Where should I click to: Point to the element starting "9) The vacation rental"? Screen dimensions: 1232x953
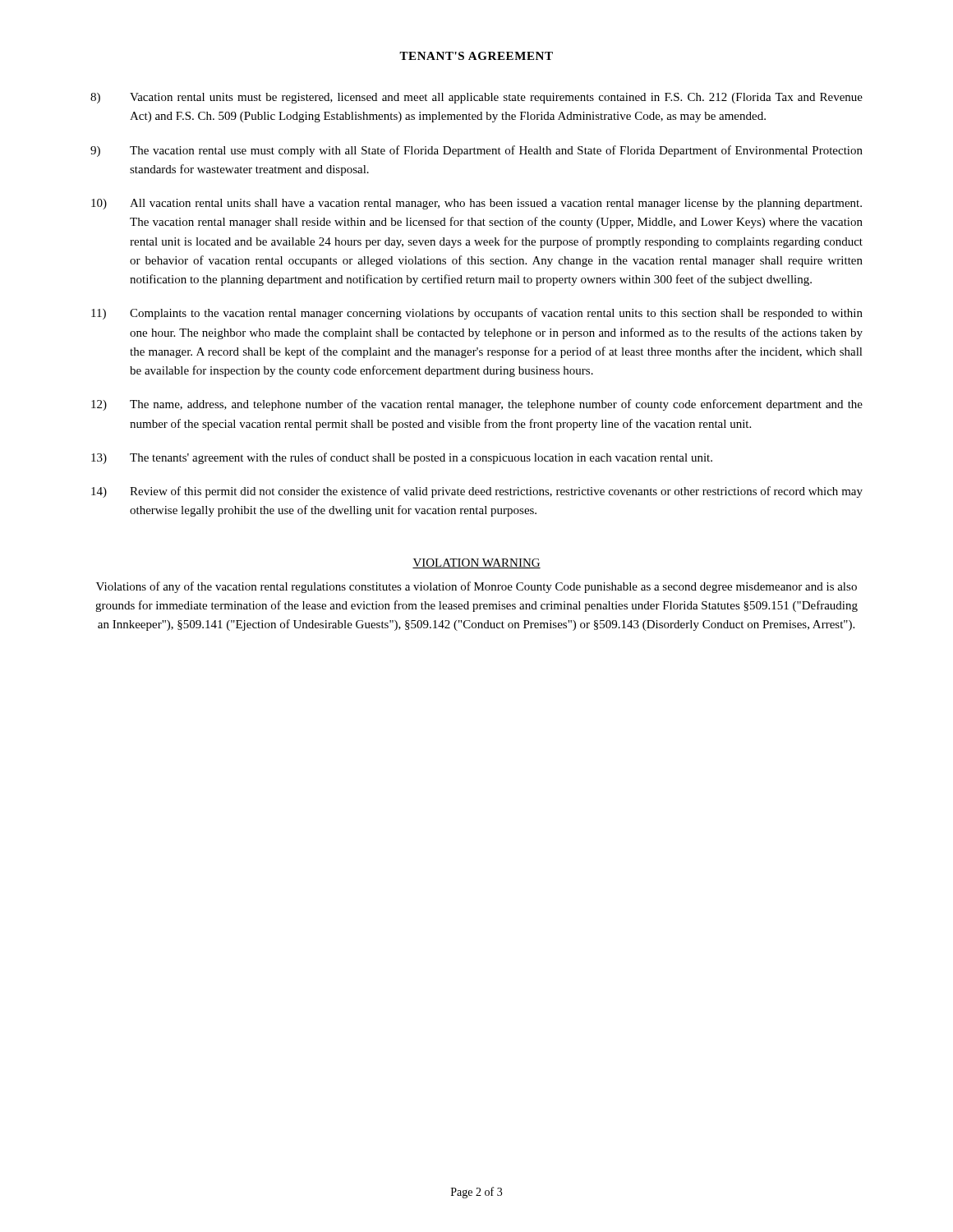point(476,160)
